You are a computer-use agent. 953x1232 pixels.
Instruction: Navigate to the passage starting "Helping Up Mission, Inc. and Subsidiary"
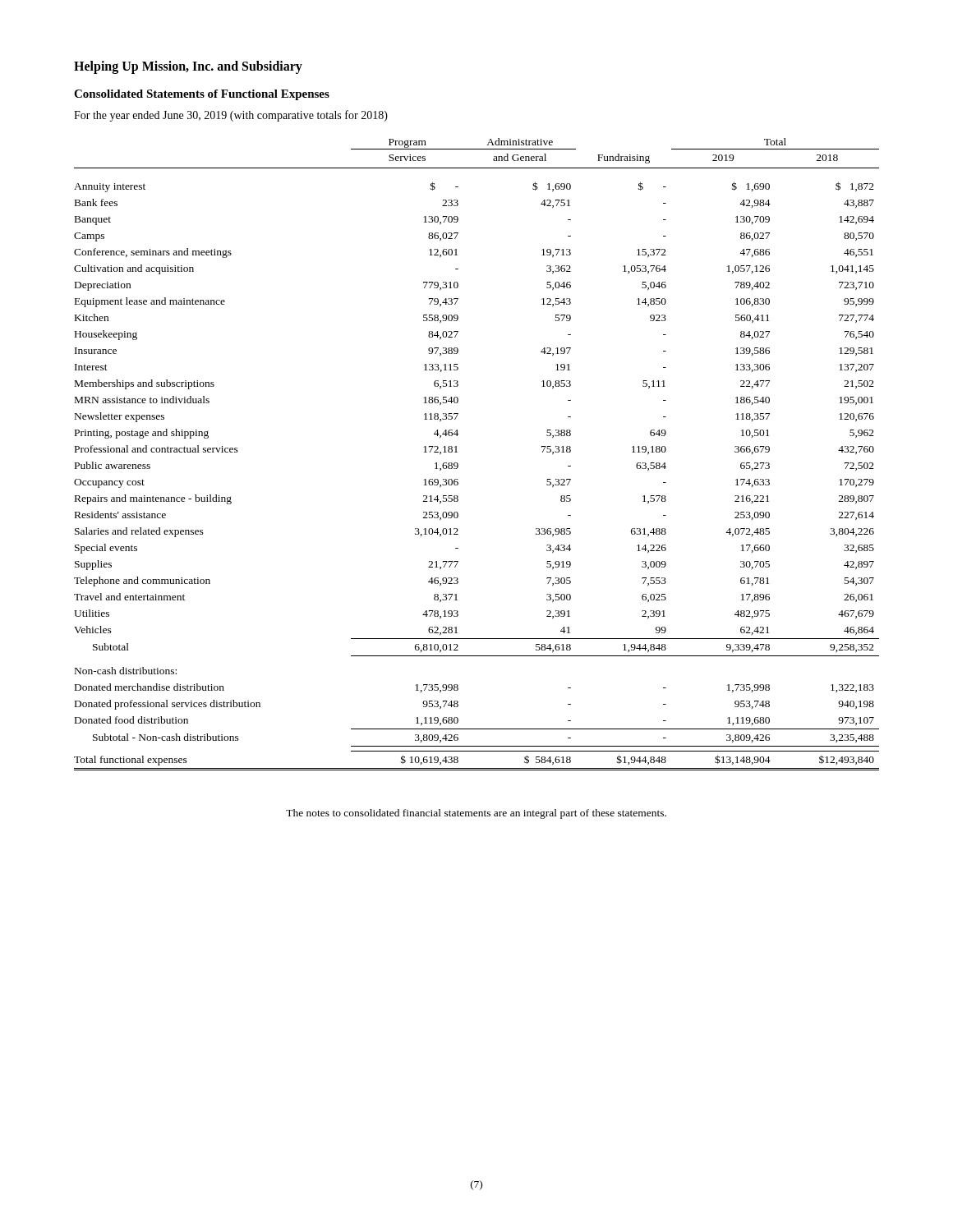click(x=188, y=66)
